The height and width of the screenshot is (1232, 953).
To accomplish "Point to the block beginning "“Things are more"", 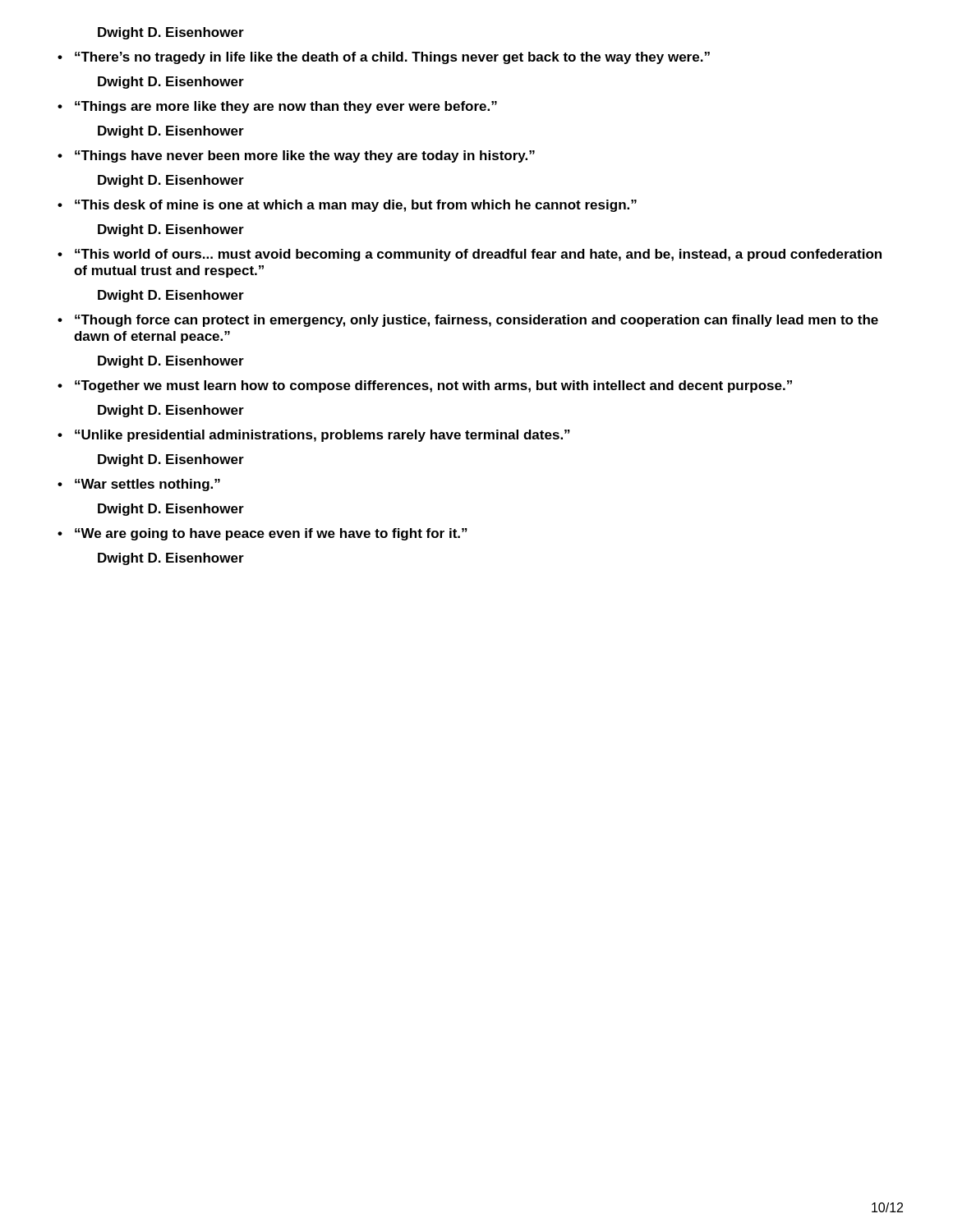I will click(286, 107).
